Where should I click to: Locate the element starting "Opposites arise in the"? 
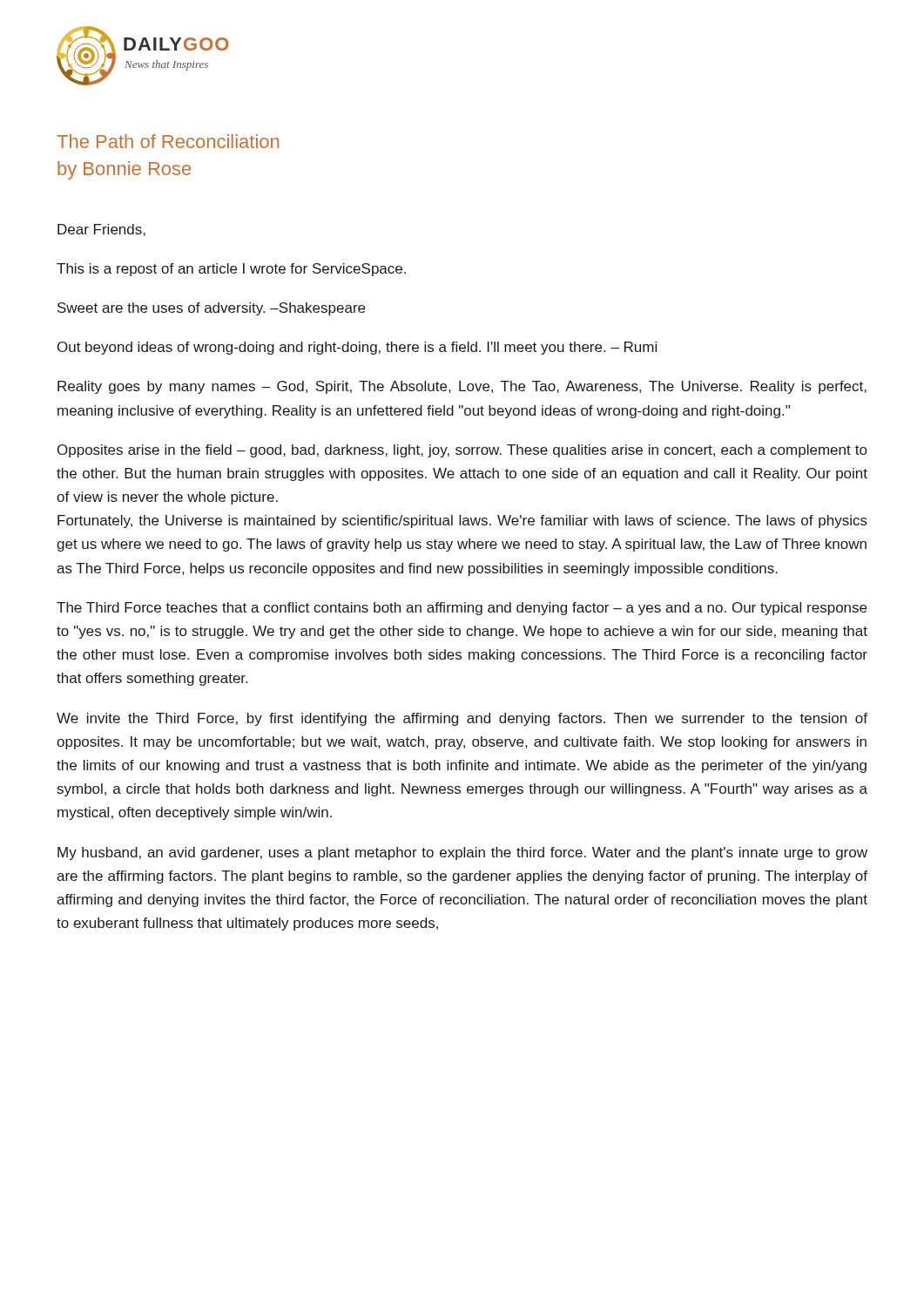tap(462, 509)
